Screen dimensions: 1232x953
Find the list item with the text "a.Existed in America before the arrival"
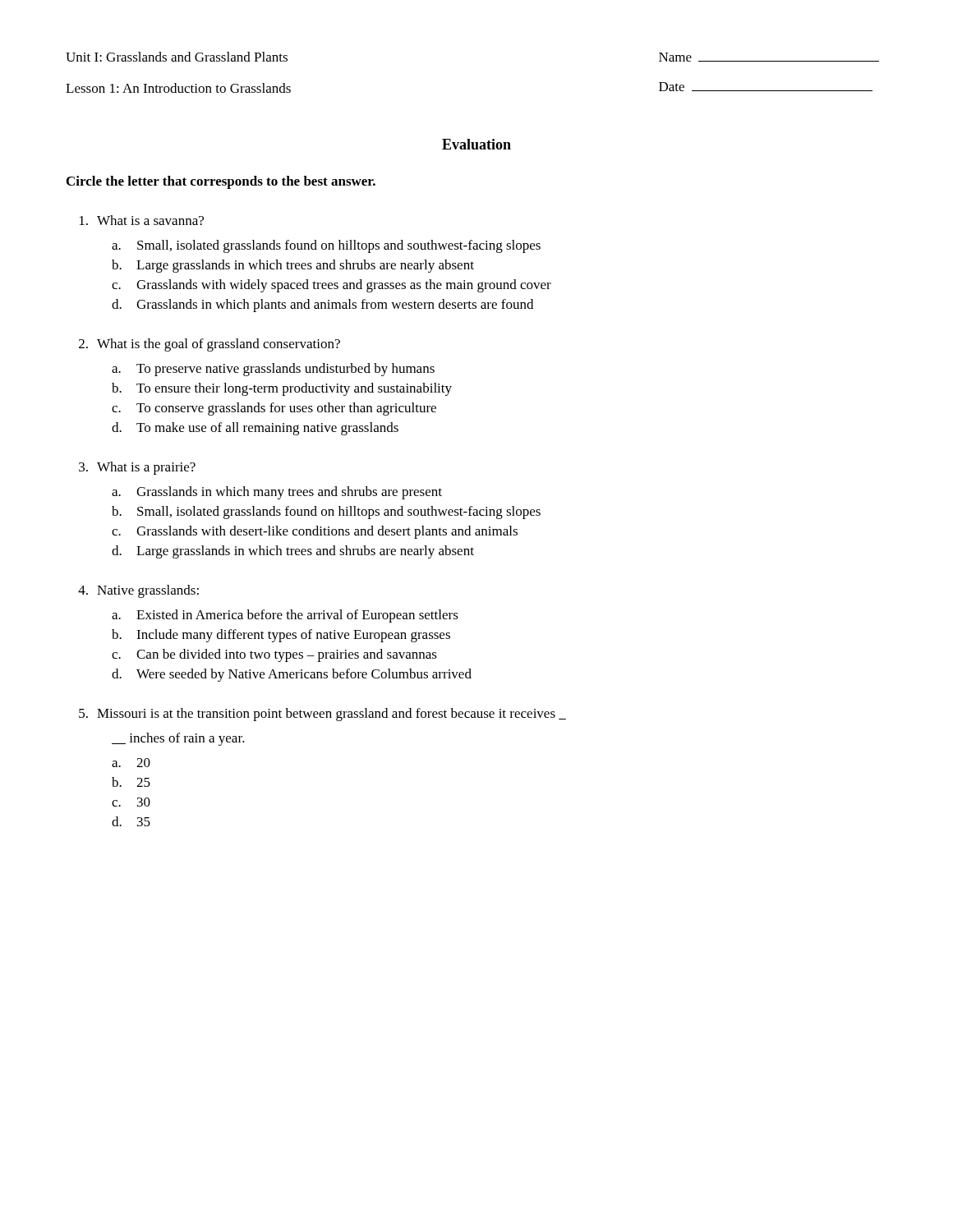tap(285, 615)
